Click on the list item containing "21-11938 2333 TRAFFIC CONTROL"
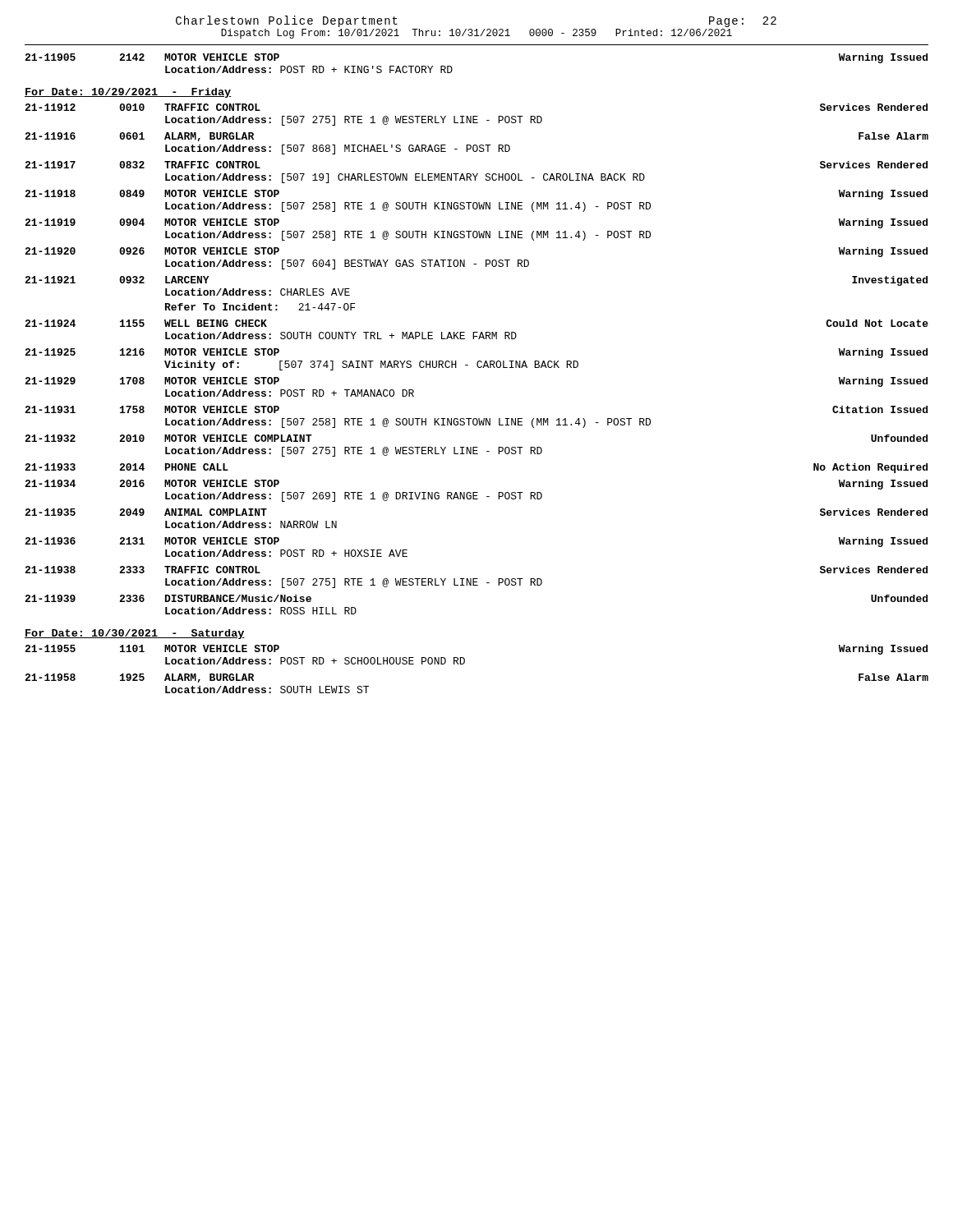The width and height of the screenshot is (953, 1232). click(x=476, y=577)
